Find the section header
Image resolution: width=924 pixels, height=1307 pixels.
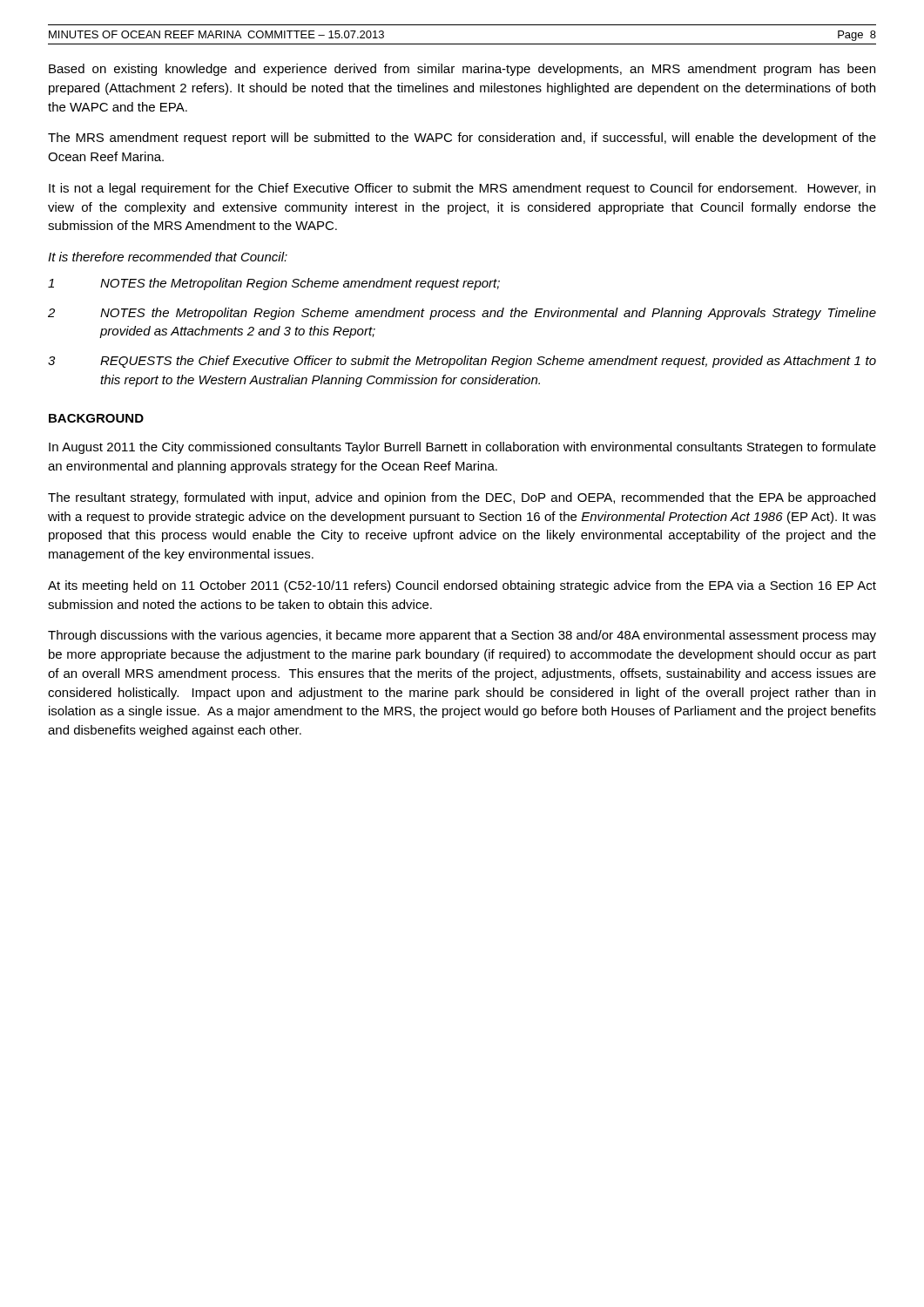(462, 418)
